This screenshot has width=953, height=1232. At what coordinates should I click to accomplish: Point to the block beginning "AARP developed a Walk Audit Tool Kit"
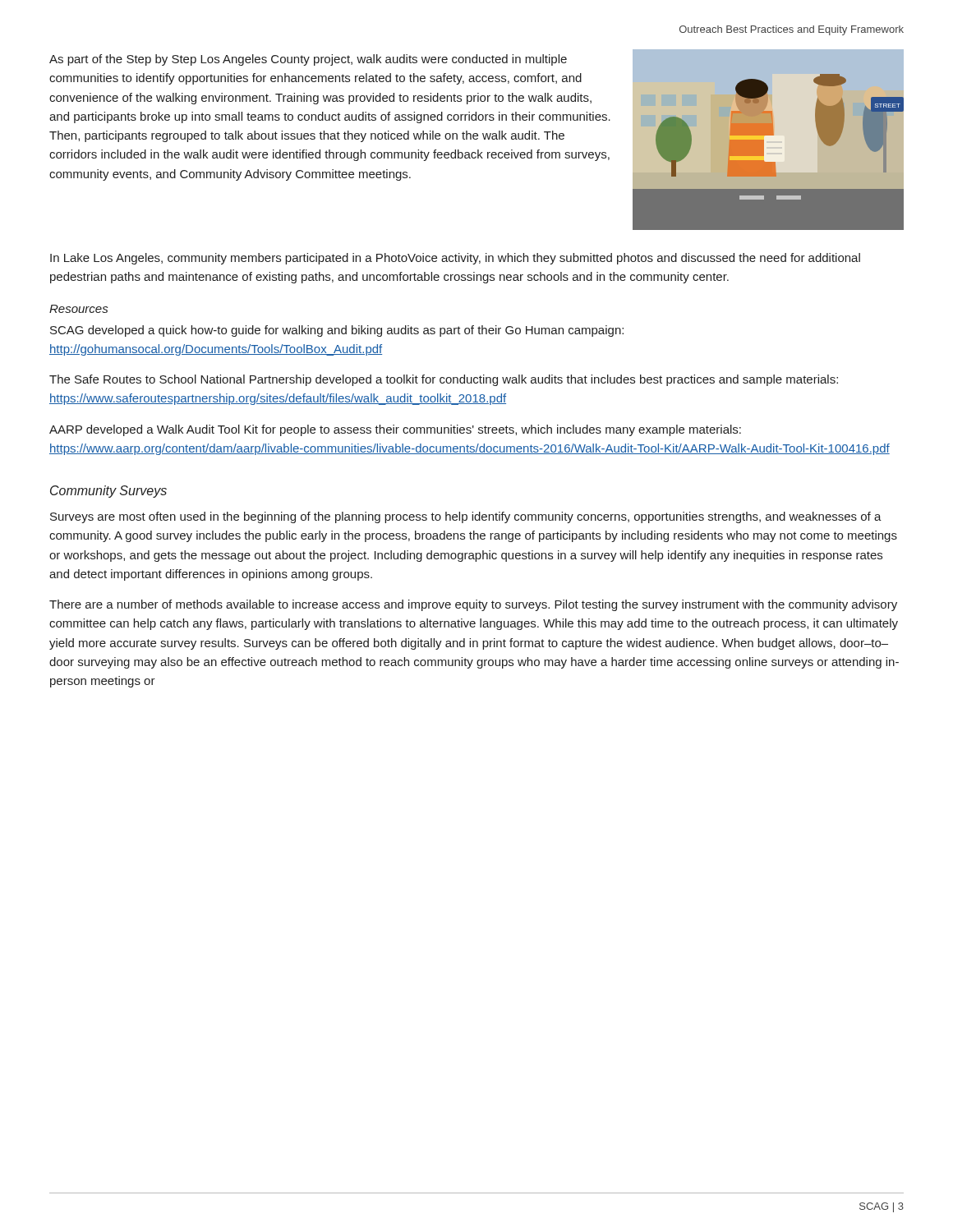click(x=469, y=438)
